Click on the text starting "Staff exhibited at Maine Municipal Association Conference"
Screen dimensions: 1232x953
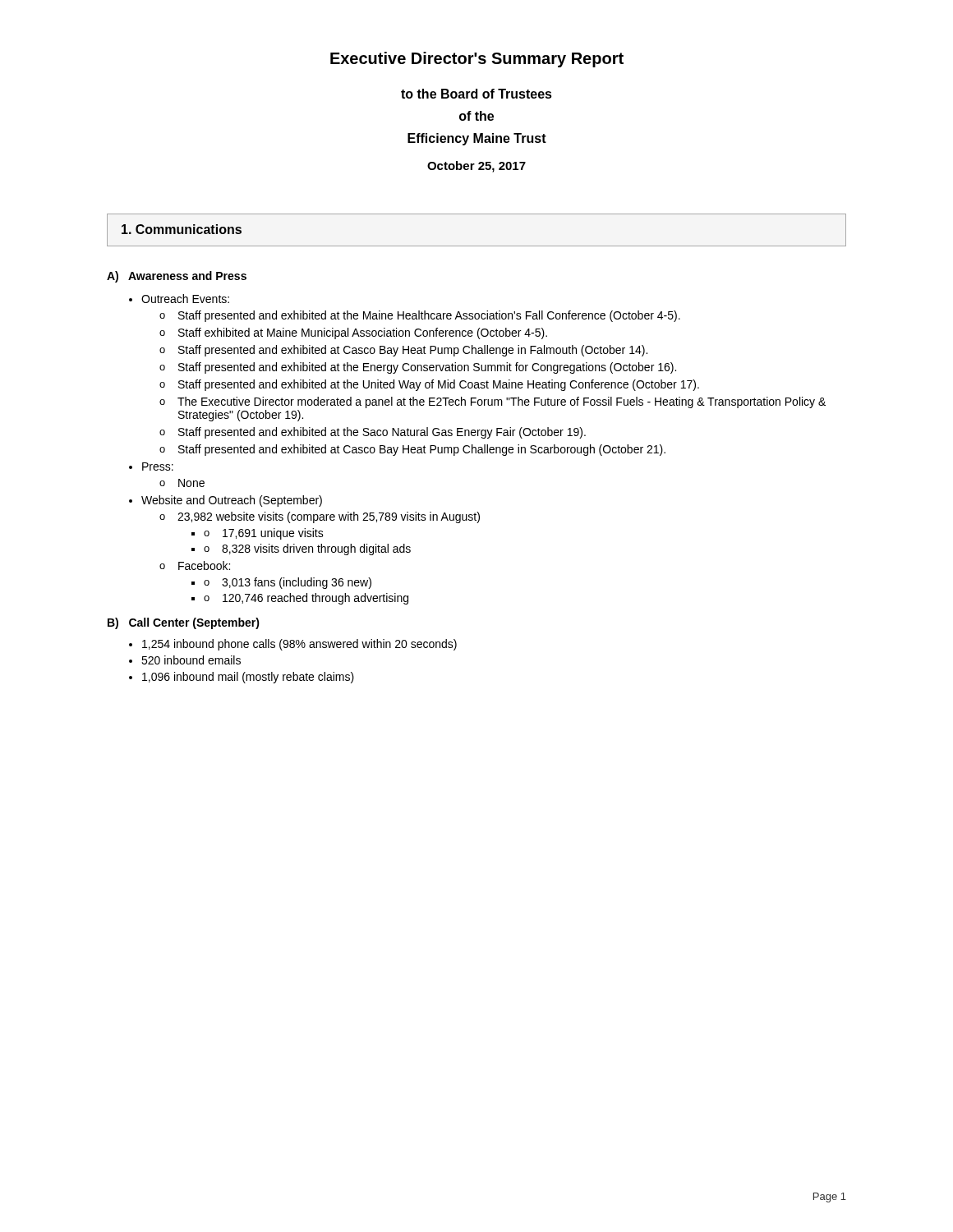tap(363, 332)
